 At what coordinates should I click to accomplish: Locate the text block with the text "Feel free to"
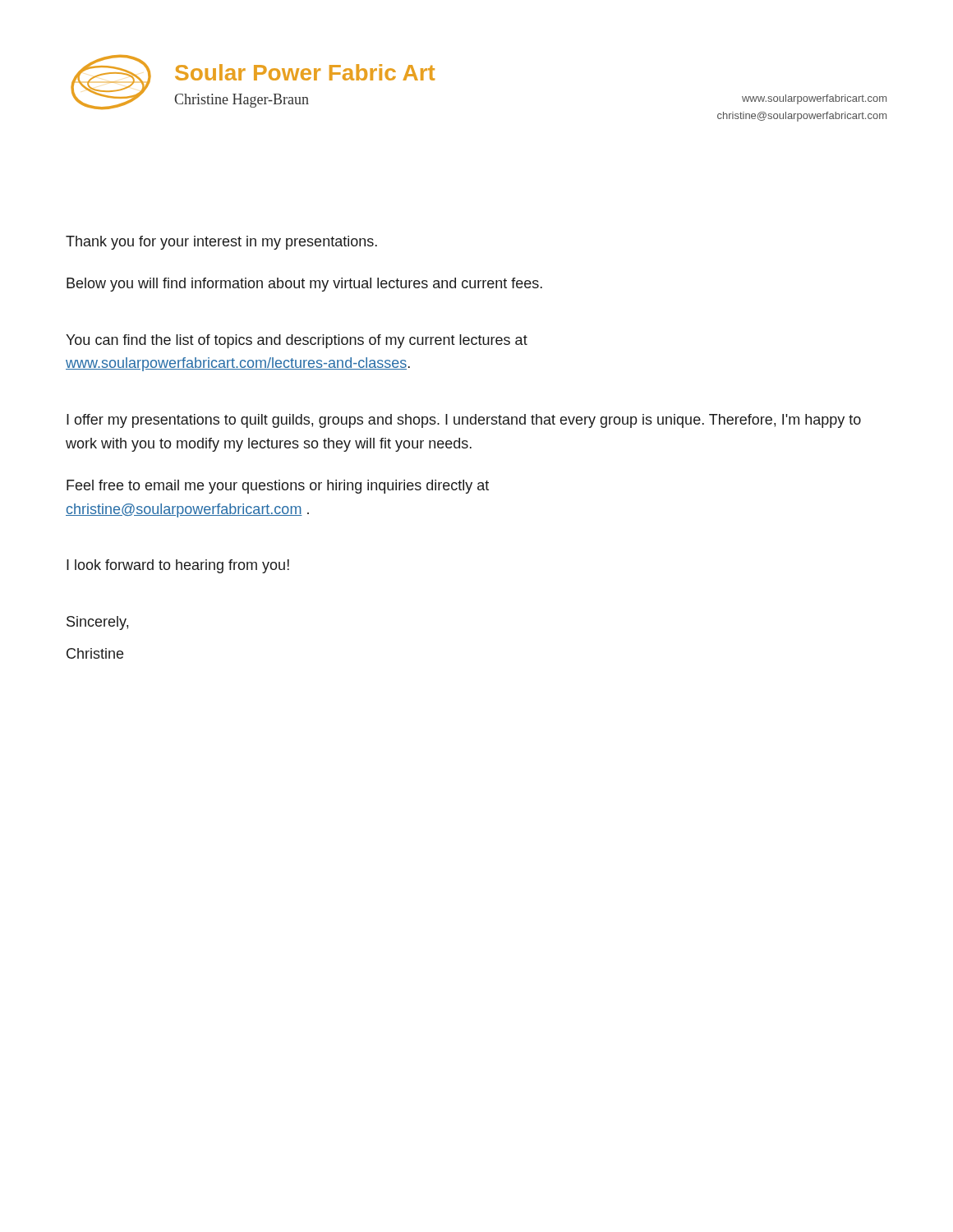[x=277, y=497]
